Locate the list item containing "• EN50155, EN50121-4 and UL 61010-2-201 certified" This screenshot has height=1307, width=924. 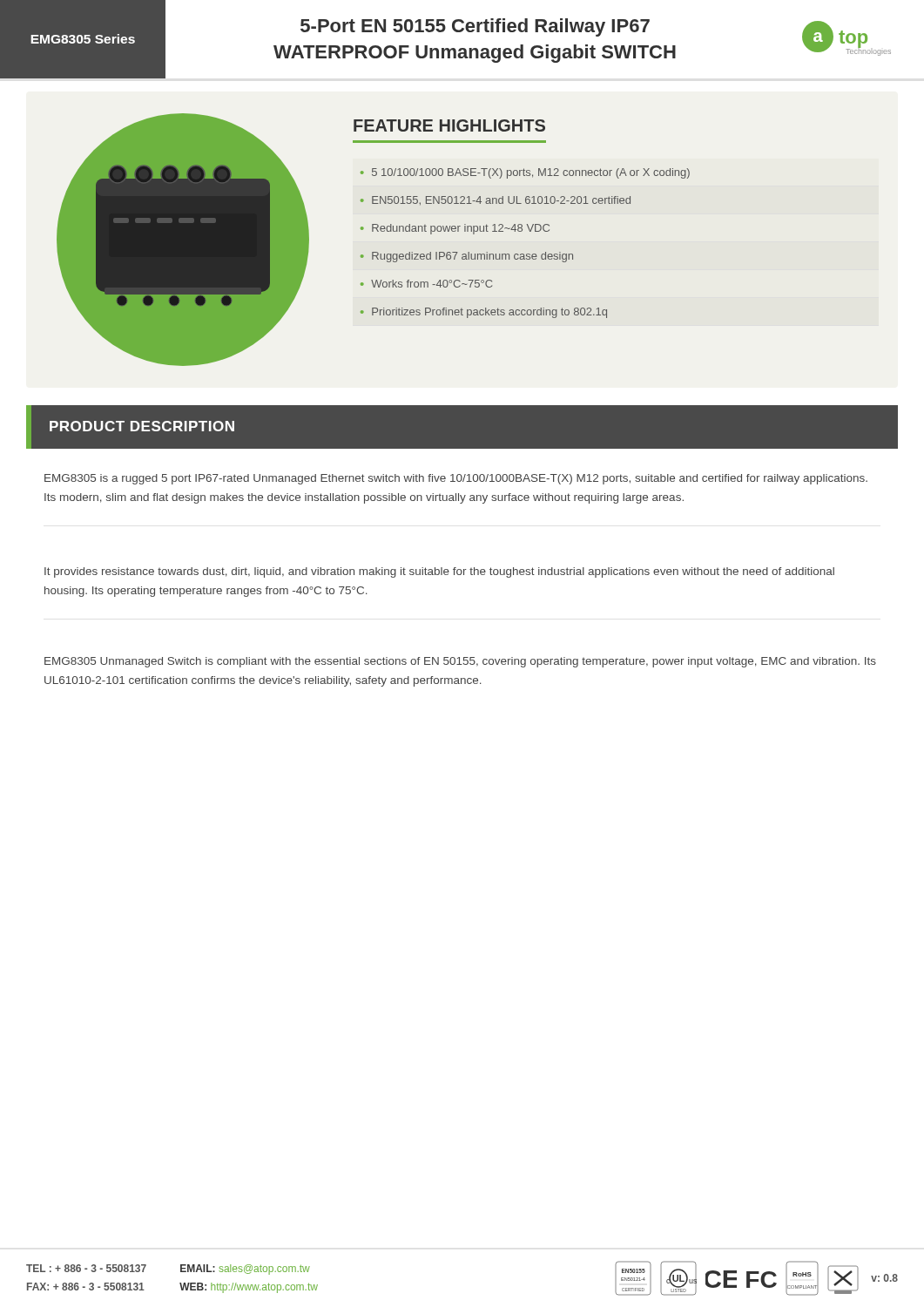(x=496, y=200)
